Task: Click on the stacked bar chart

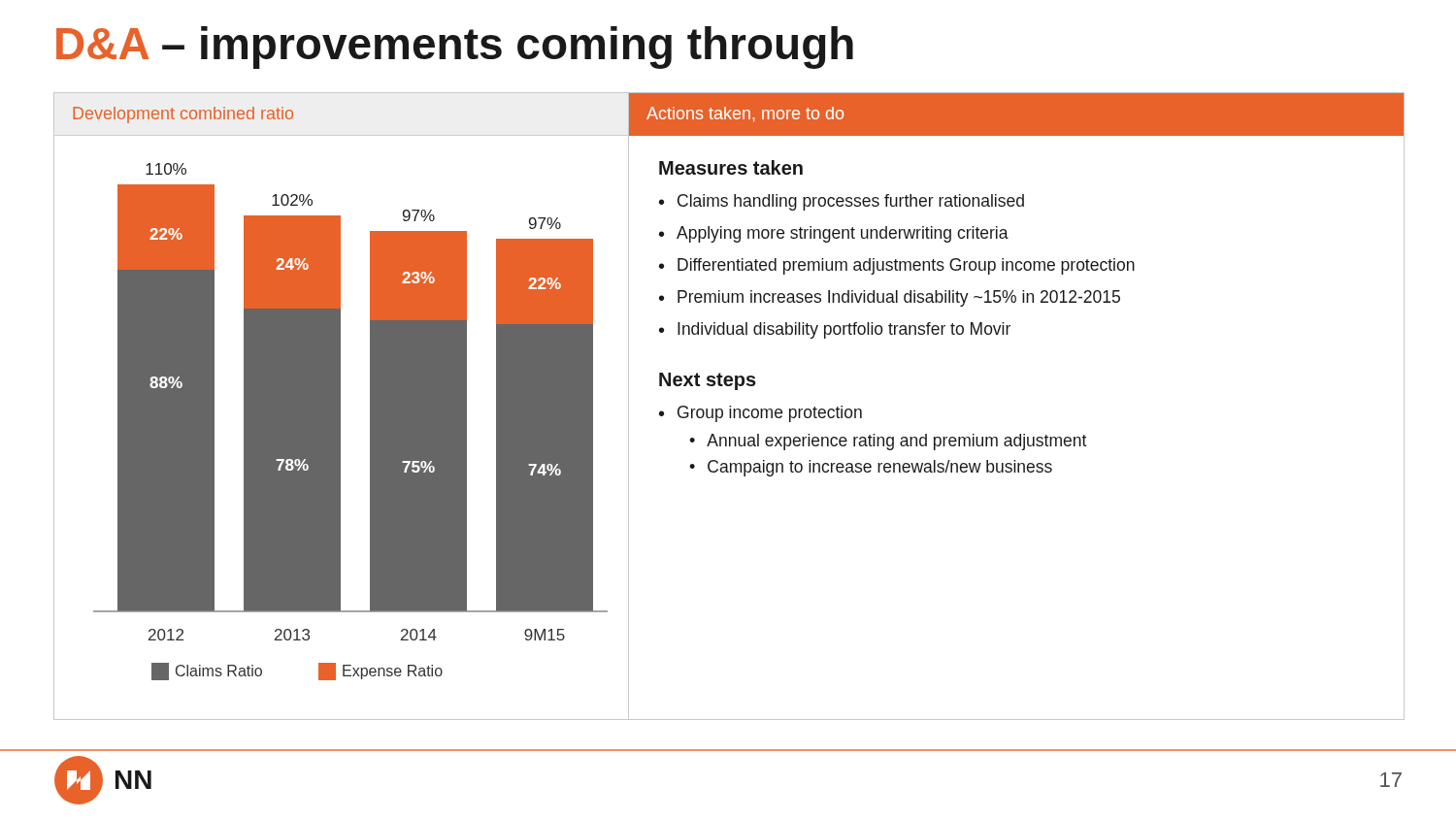Action: [341, 427]
